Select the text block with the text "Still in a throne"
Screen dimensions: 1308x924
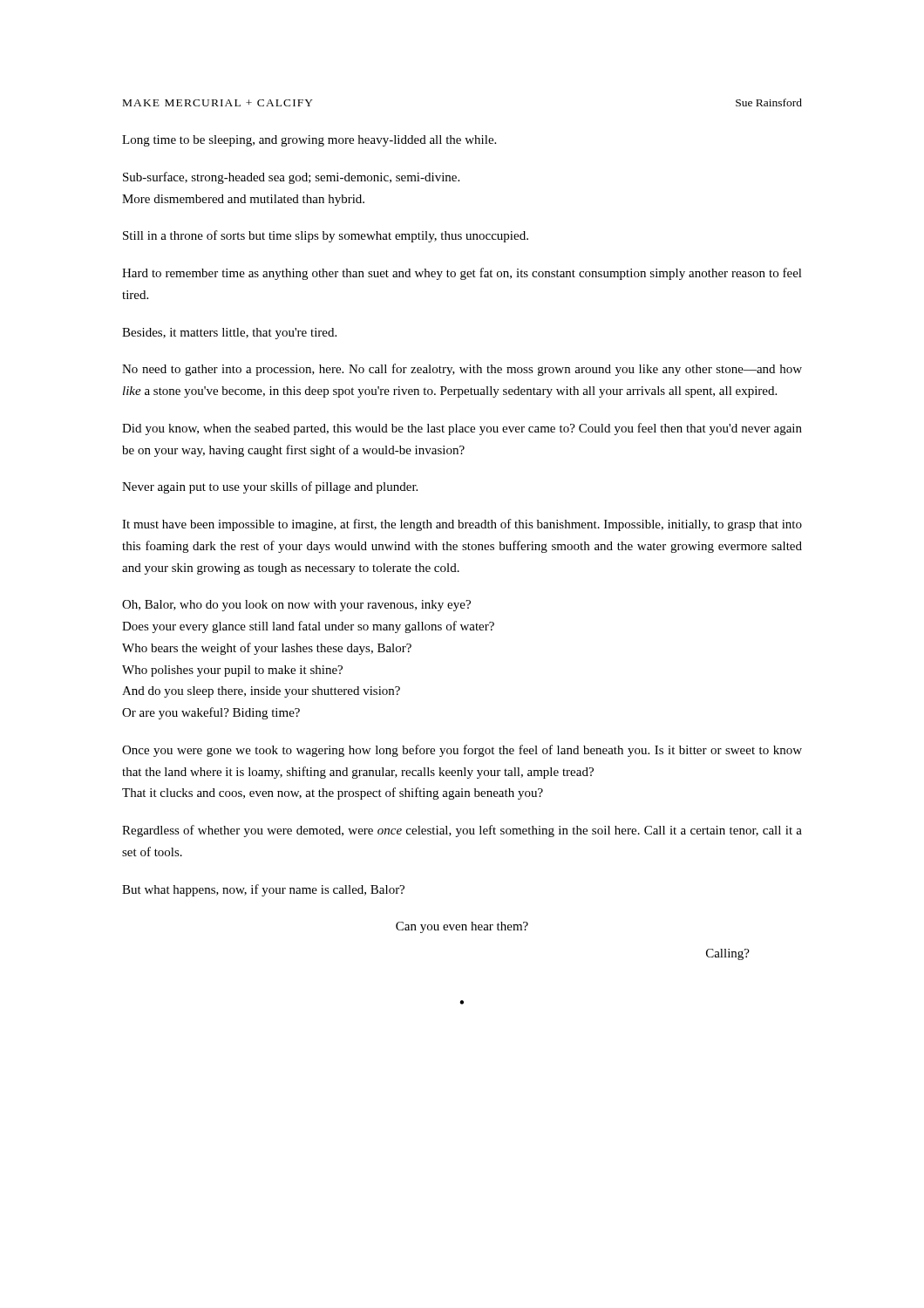pyautogui.click(x=326, y=236)
